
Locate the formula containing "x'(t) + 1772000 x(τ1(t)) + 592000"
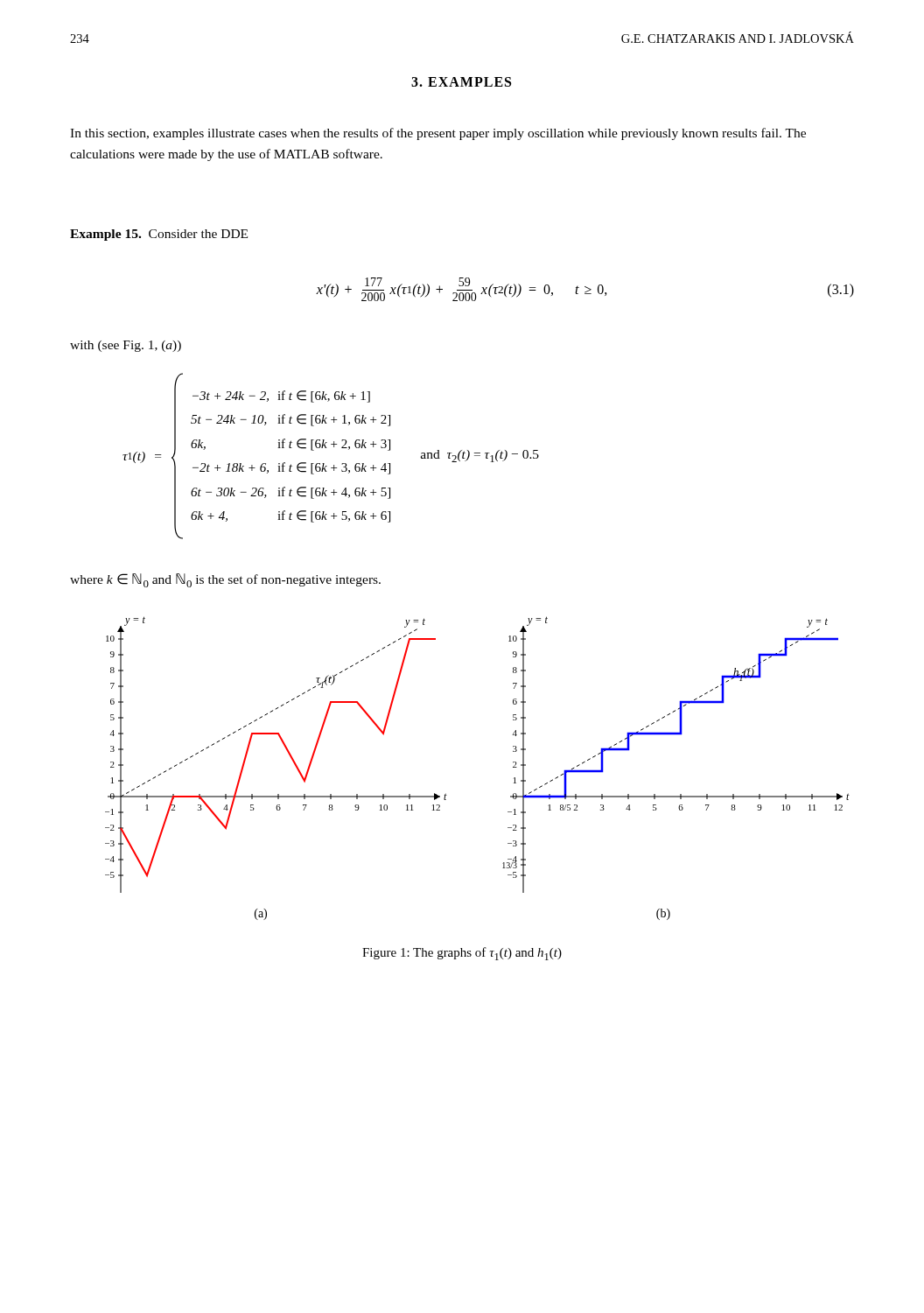click(x=462, y=290)
